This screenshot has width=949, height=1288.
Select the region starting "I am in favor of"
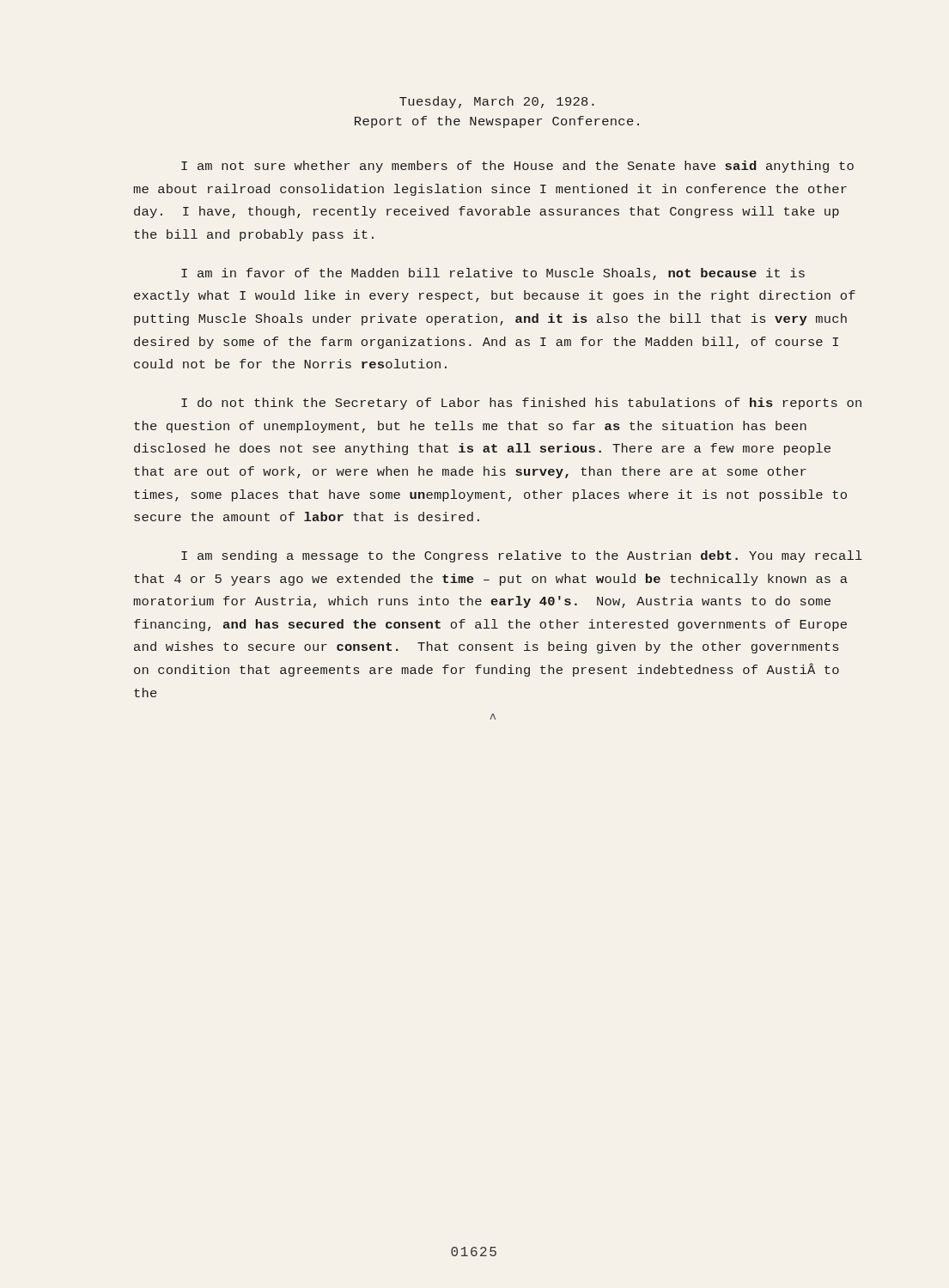click(x=495, y=319)
